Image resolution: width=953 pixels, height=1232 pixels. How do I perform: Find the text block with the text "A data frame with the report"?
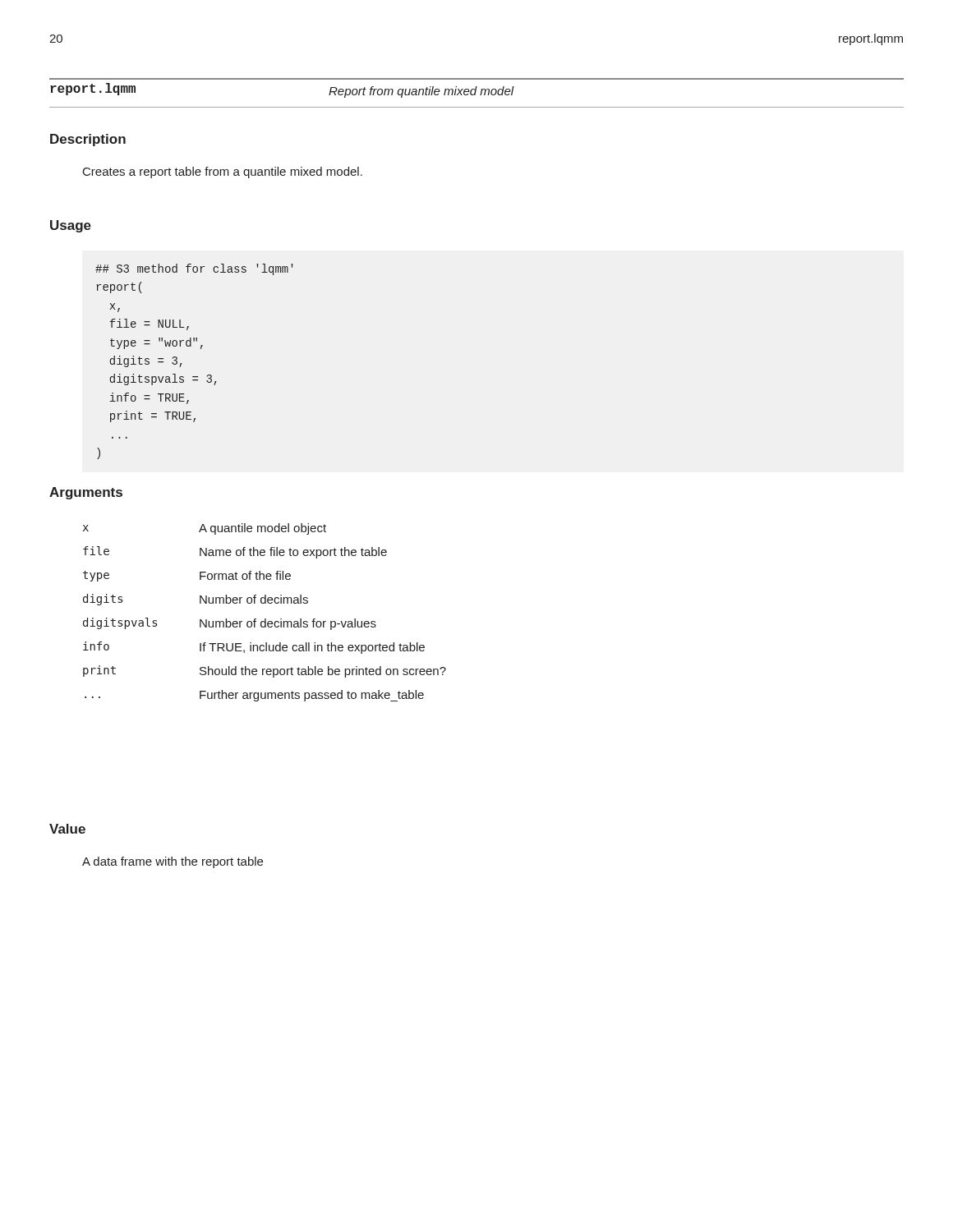click(x=173, y=861)
